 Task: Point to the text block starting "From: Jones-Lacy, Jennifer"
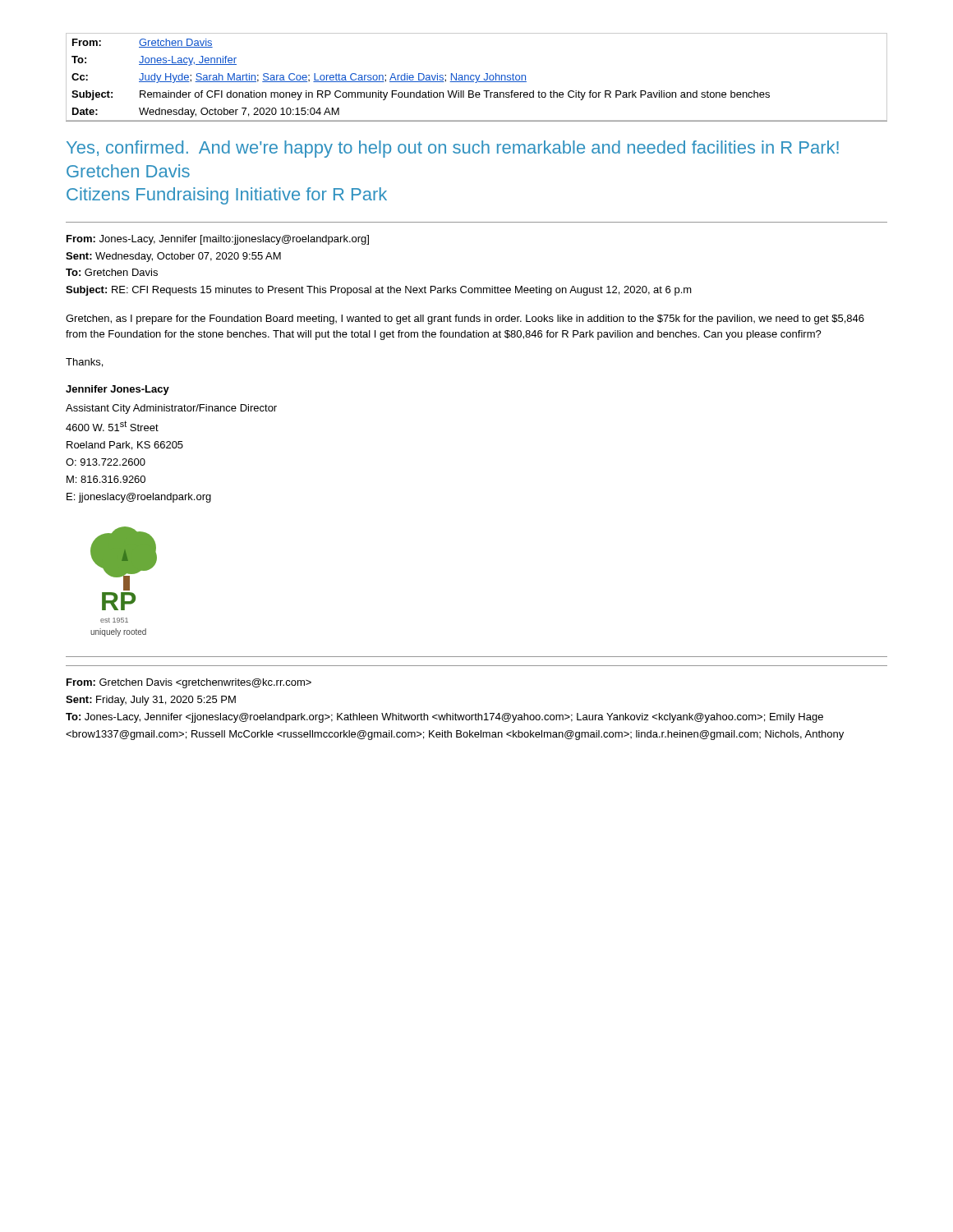click(218, 240)
